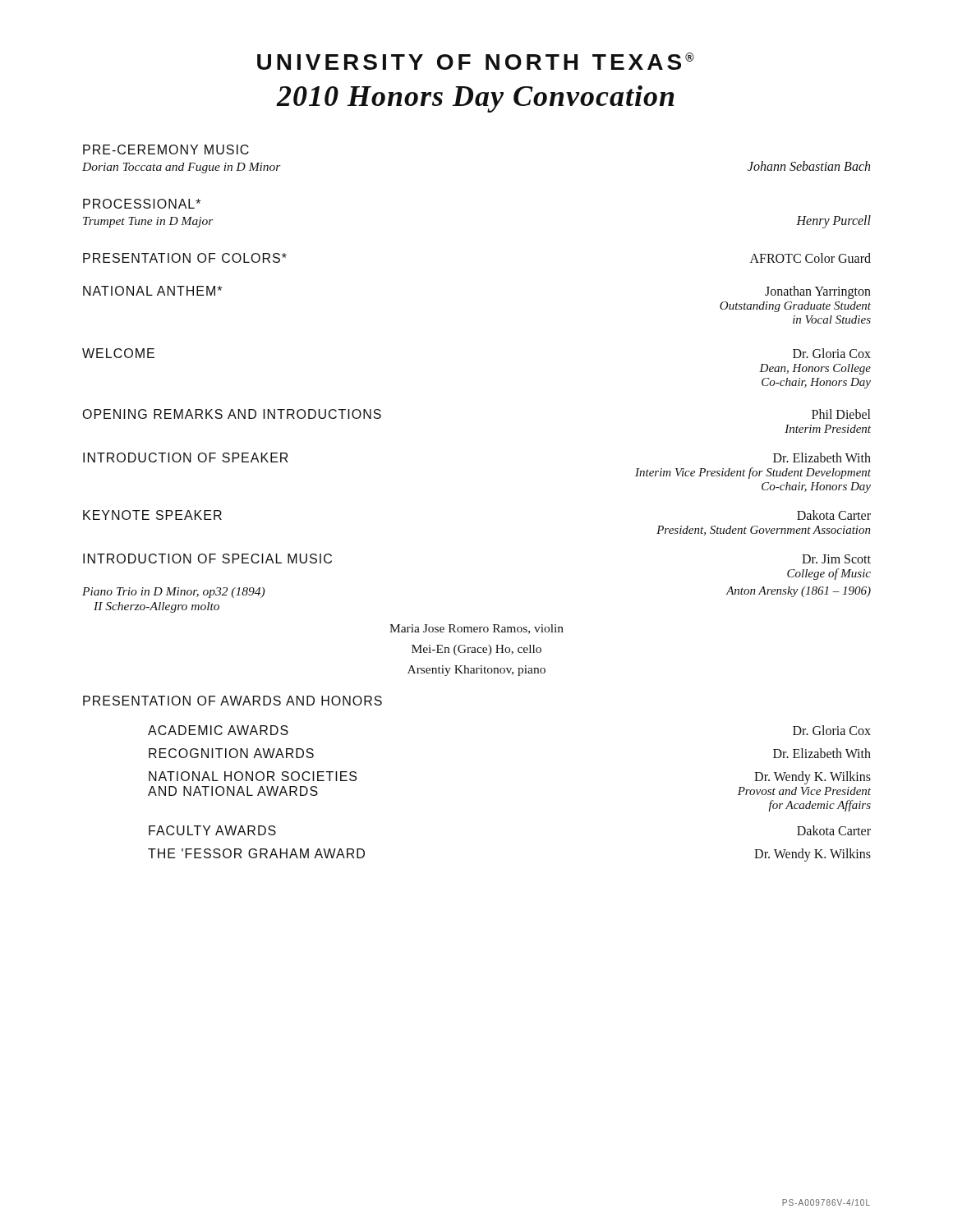
Task: Locate the text block starting "OPENING REMARKS AND INTRODUCTIONS Phil Diebel Interim President"
Action: click(x=232, y=415)
